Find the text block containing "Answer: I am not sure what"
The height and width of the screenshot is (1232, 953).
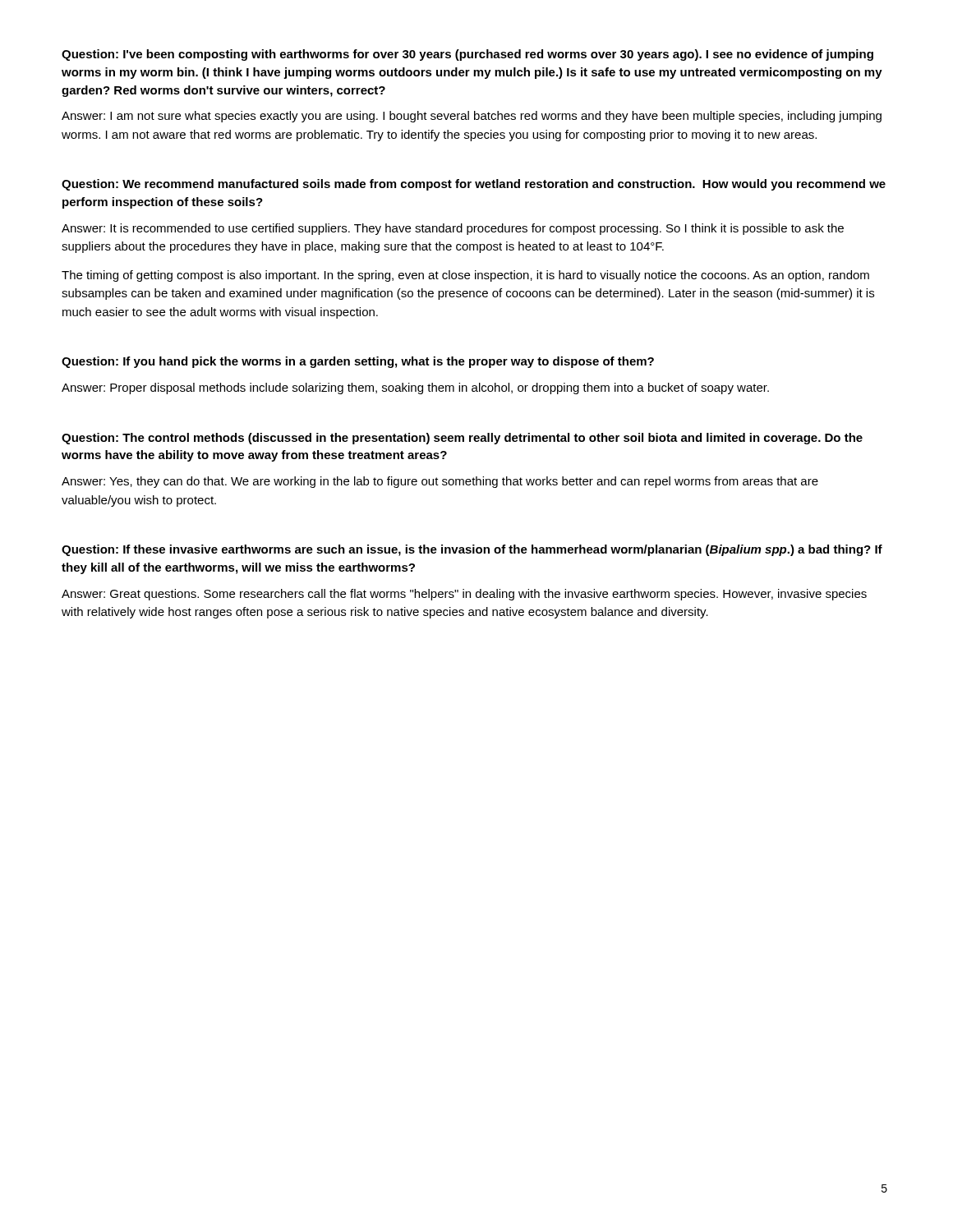472,125
